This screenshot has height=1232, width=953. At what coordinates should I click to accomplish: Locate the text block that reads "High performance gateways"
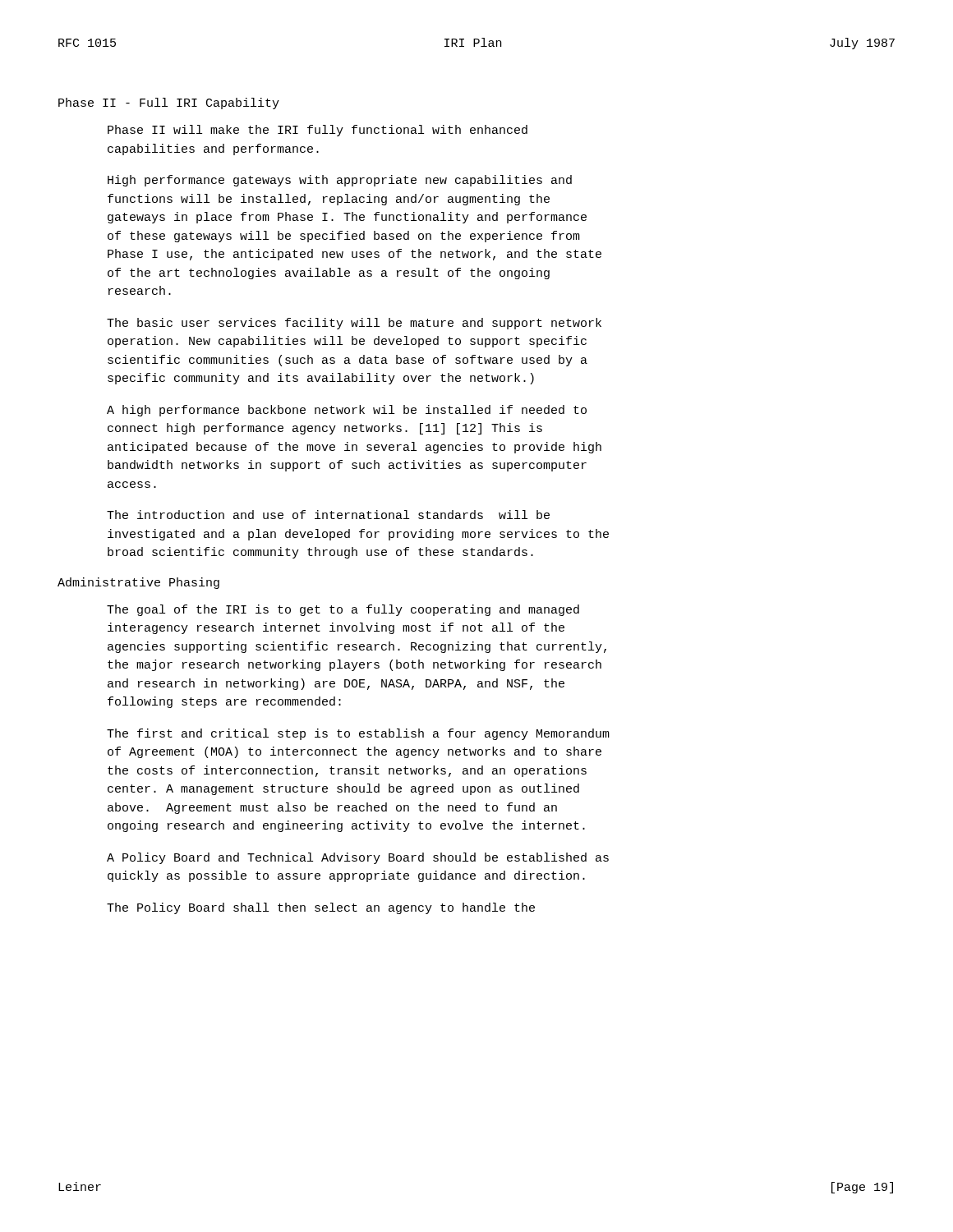355,237
